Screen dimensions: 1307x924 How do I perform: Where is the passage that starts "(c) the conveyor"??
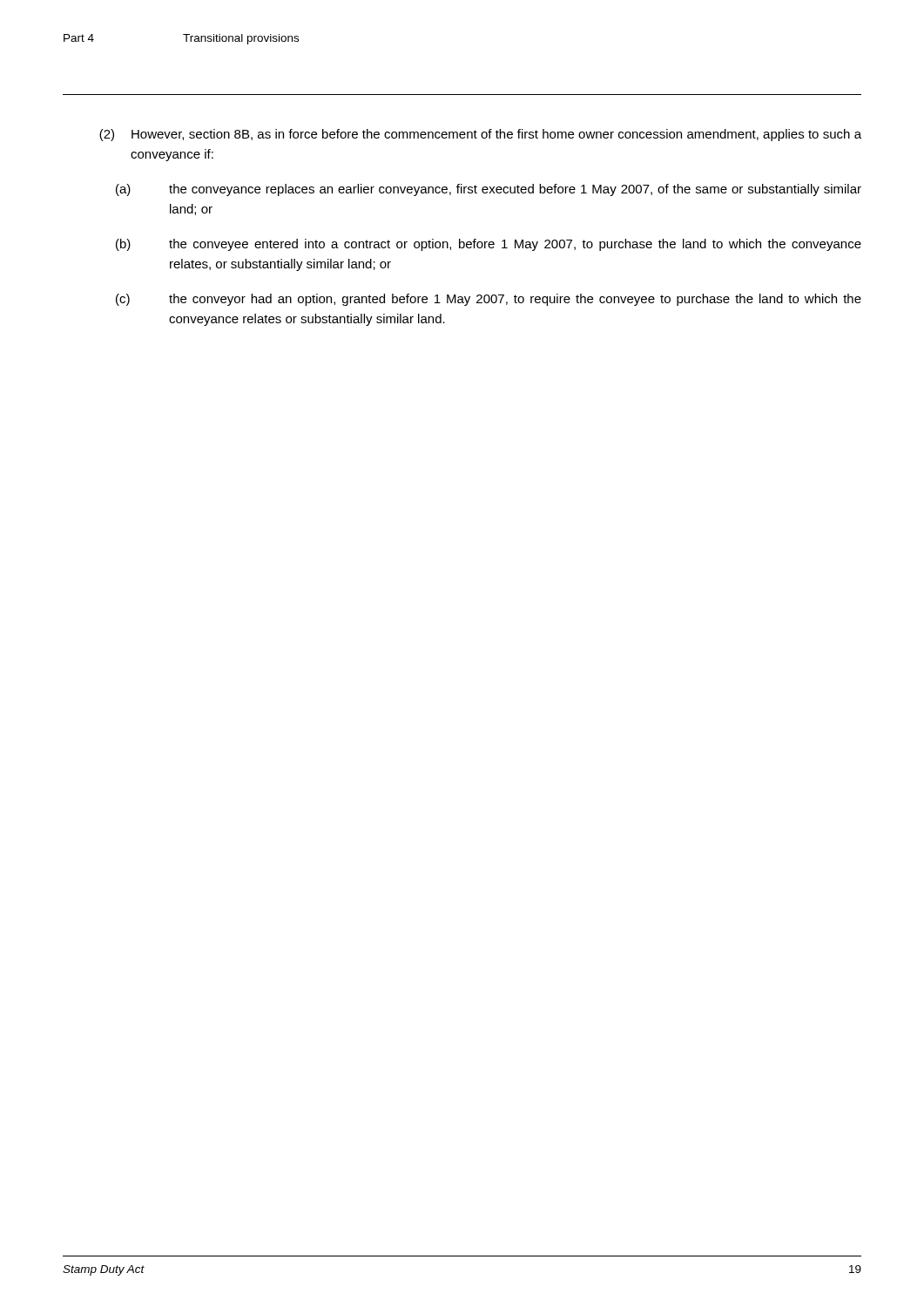tap(488, 309)
